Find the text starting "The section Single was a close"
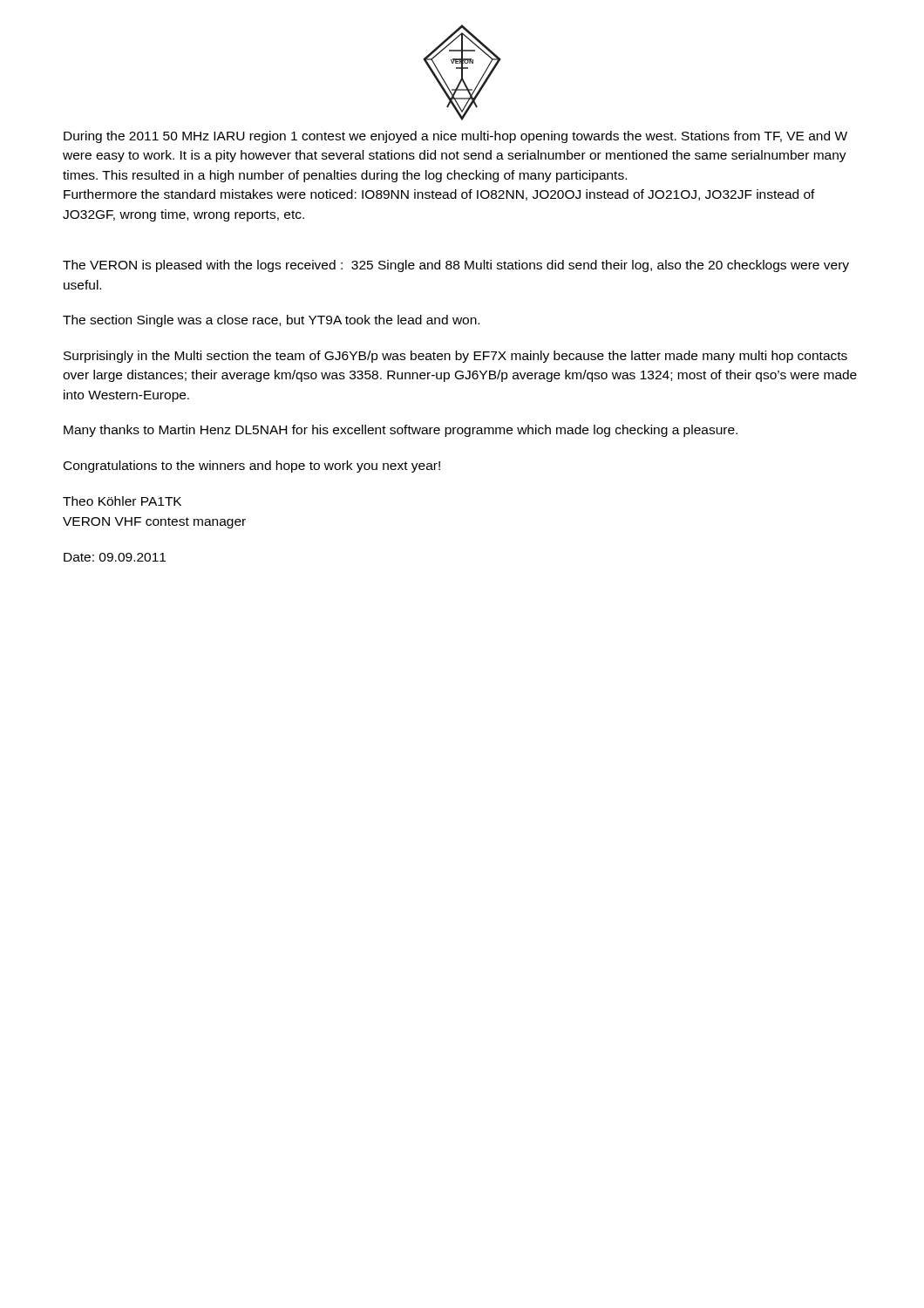Screen dimensions: 1308x924 coord(272,320)
